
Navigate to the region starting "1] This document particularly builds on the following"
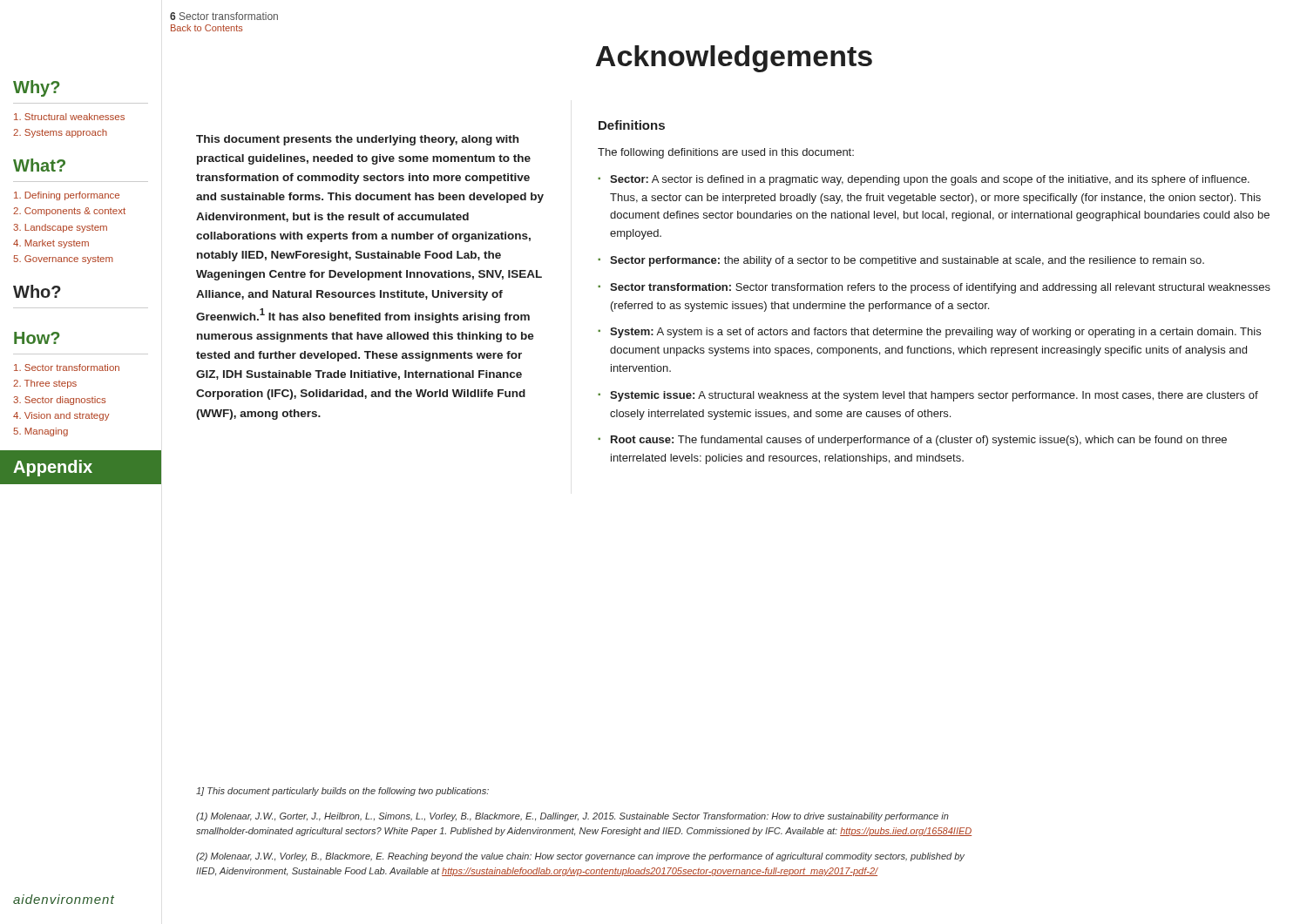coord(588,832)
